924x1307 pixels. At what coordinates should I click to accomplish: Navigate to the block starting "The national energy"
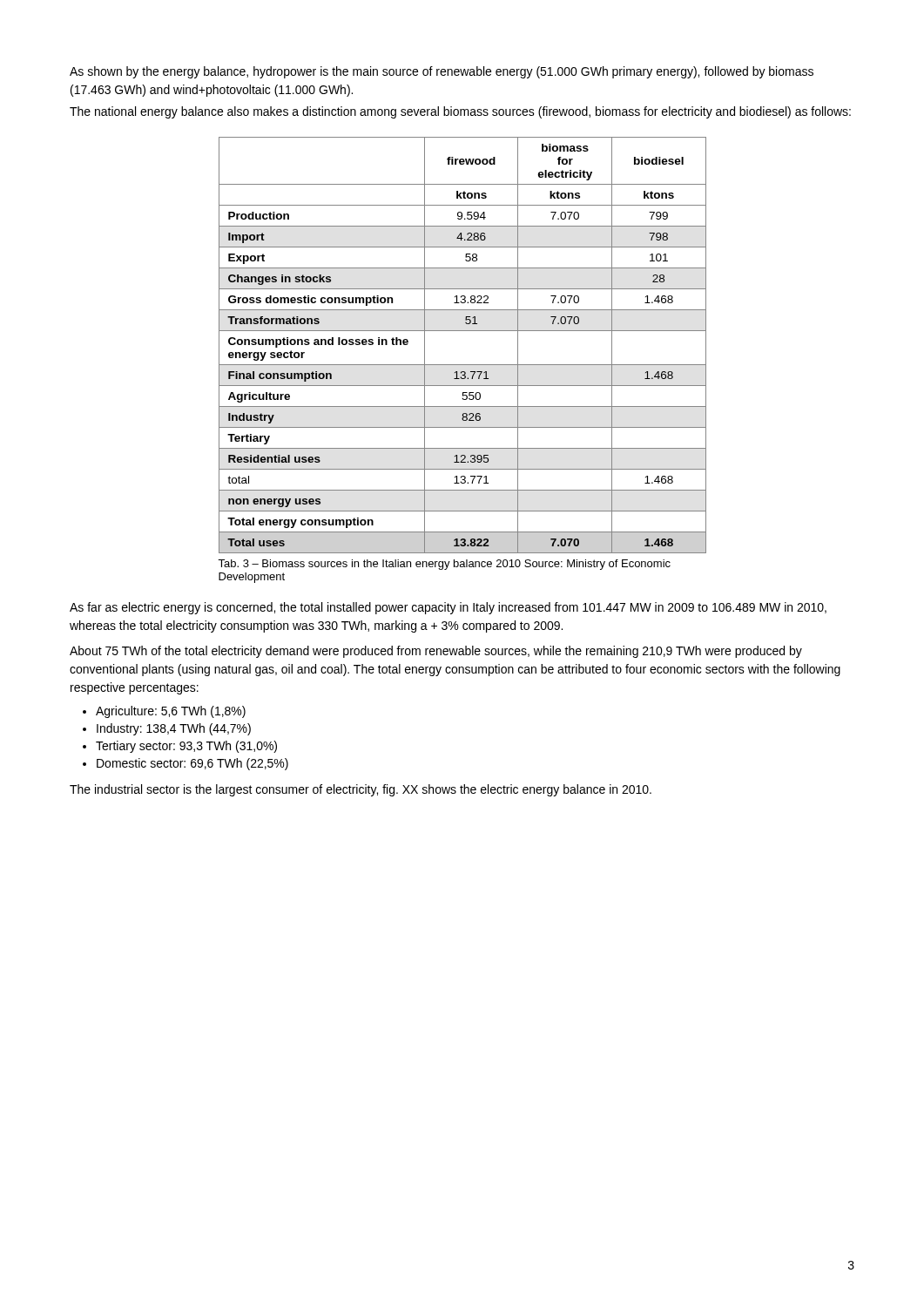tap(461, 112)
